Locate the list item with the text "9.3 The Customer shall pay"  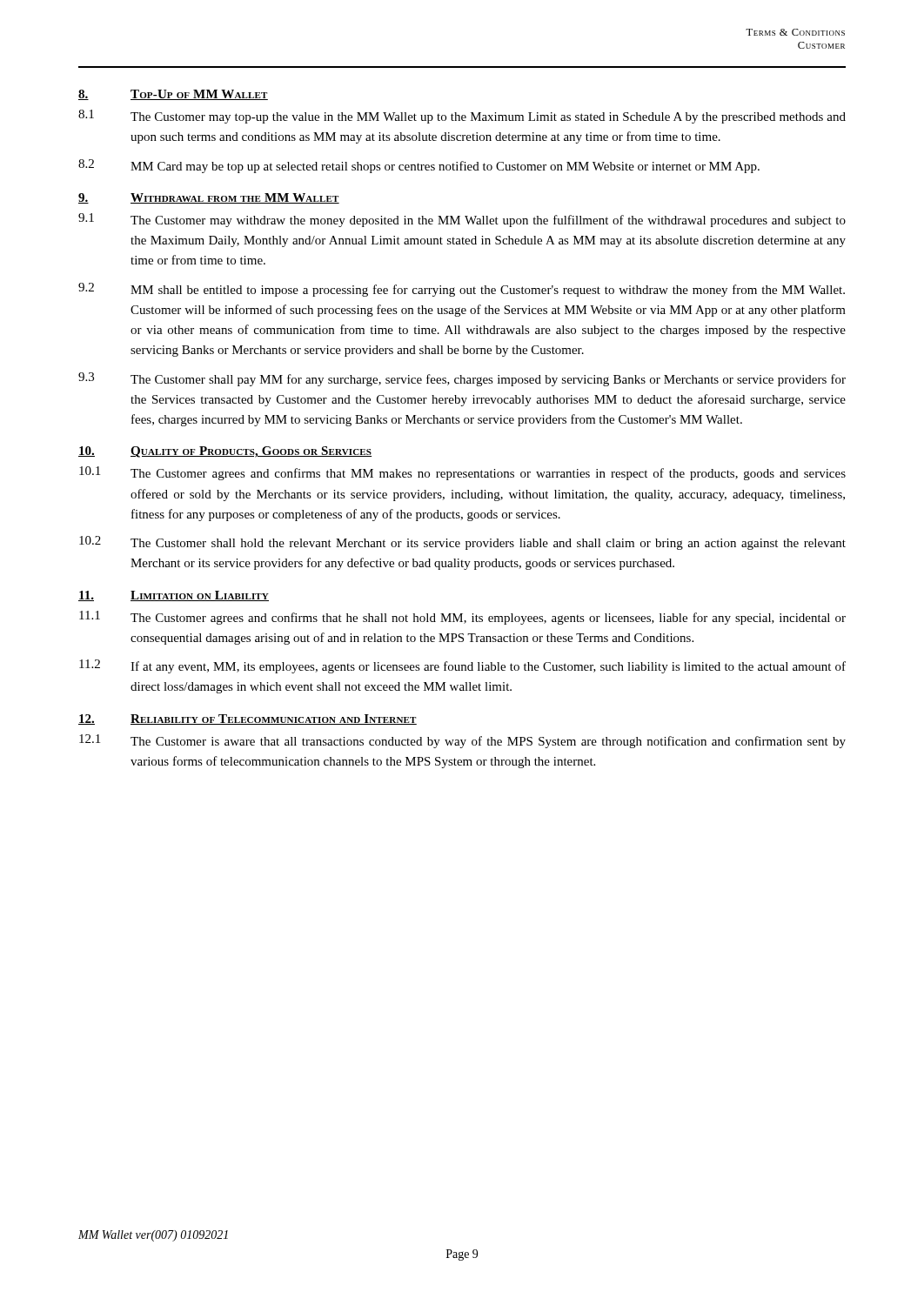tap(462, 400)
